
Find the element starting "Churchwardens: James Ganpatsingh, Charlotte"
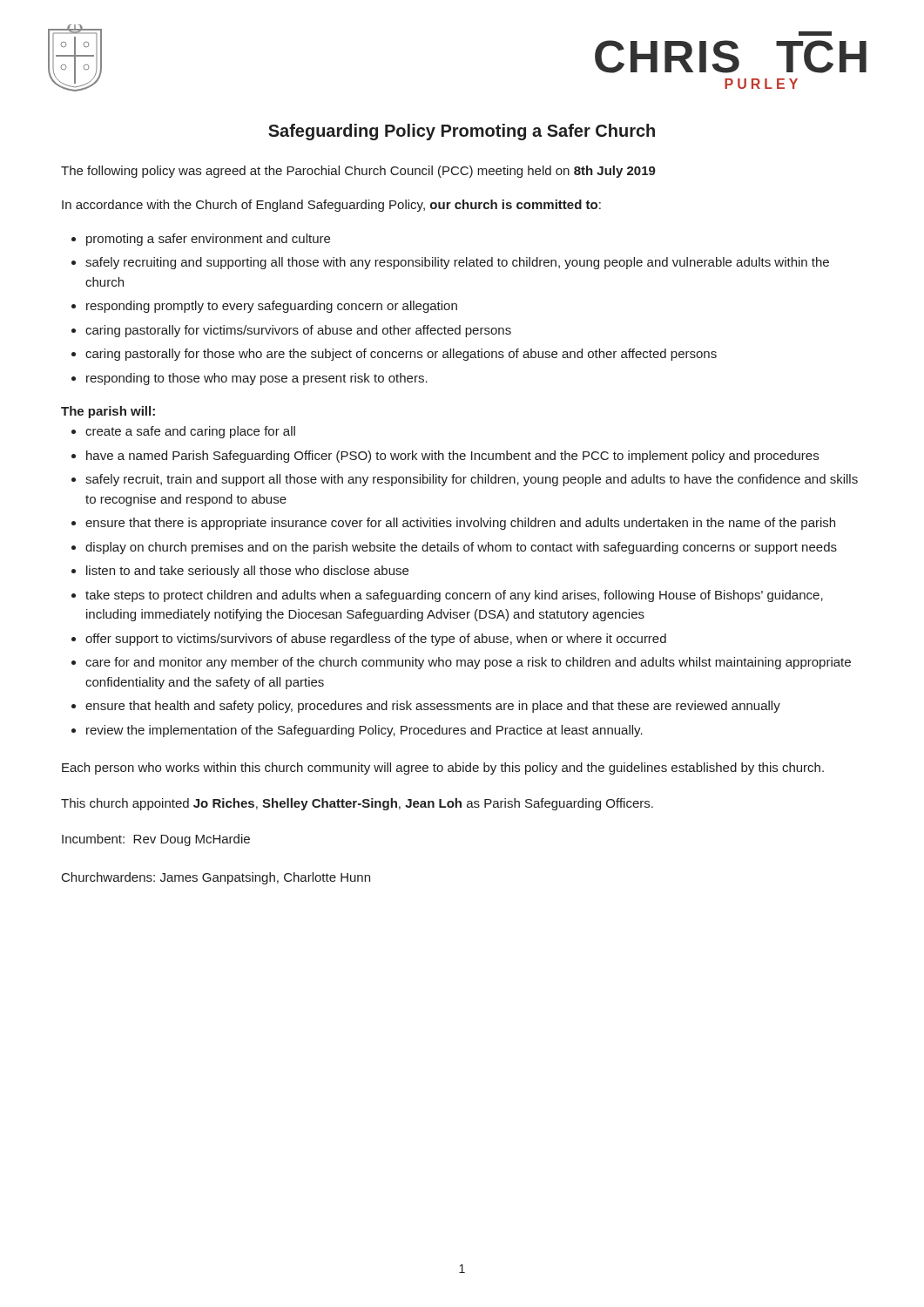point(216,877)
